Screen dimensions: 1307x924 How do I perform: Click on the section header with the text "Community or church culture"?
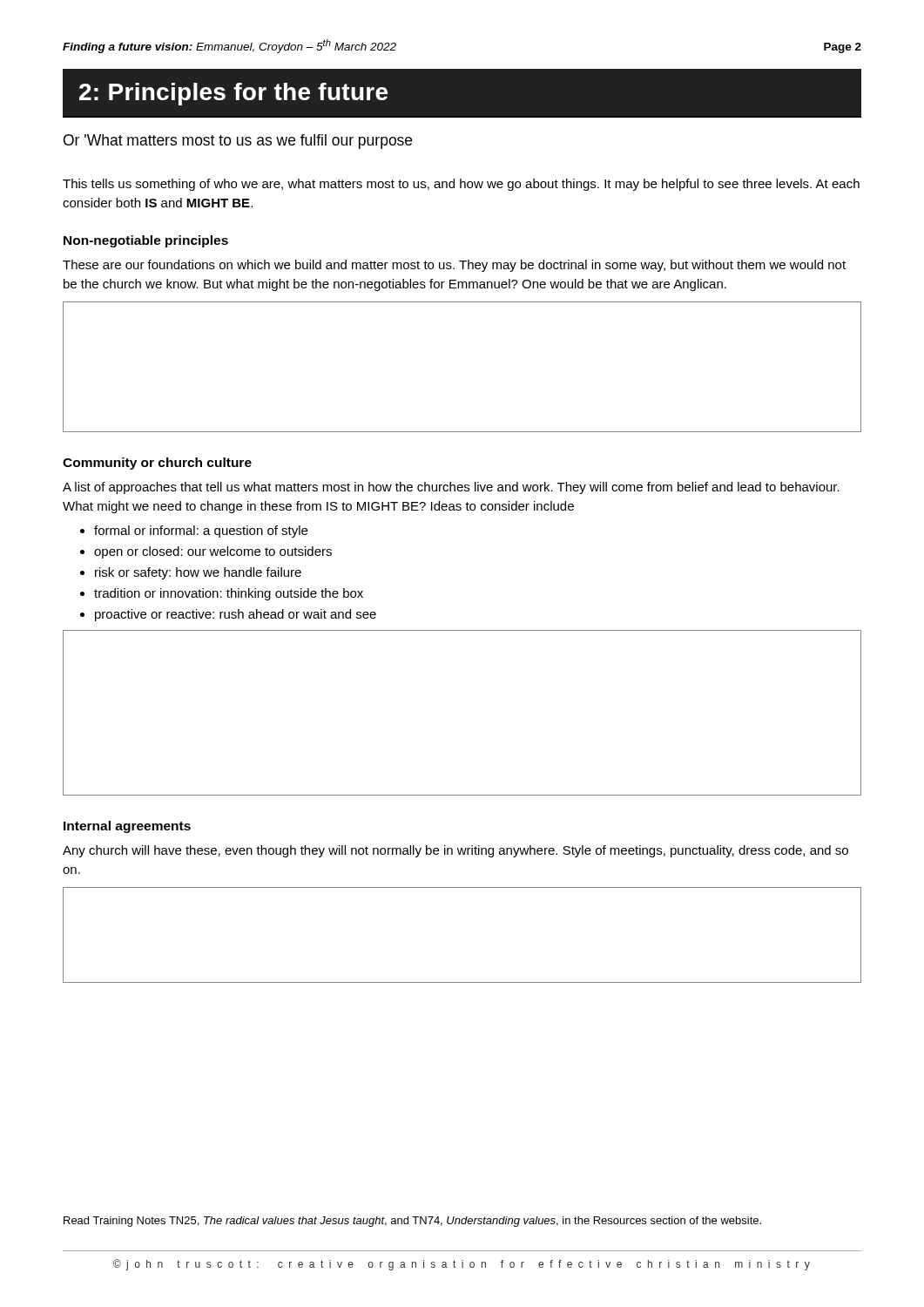point(157,462)
